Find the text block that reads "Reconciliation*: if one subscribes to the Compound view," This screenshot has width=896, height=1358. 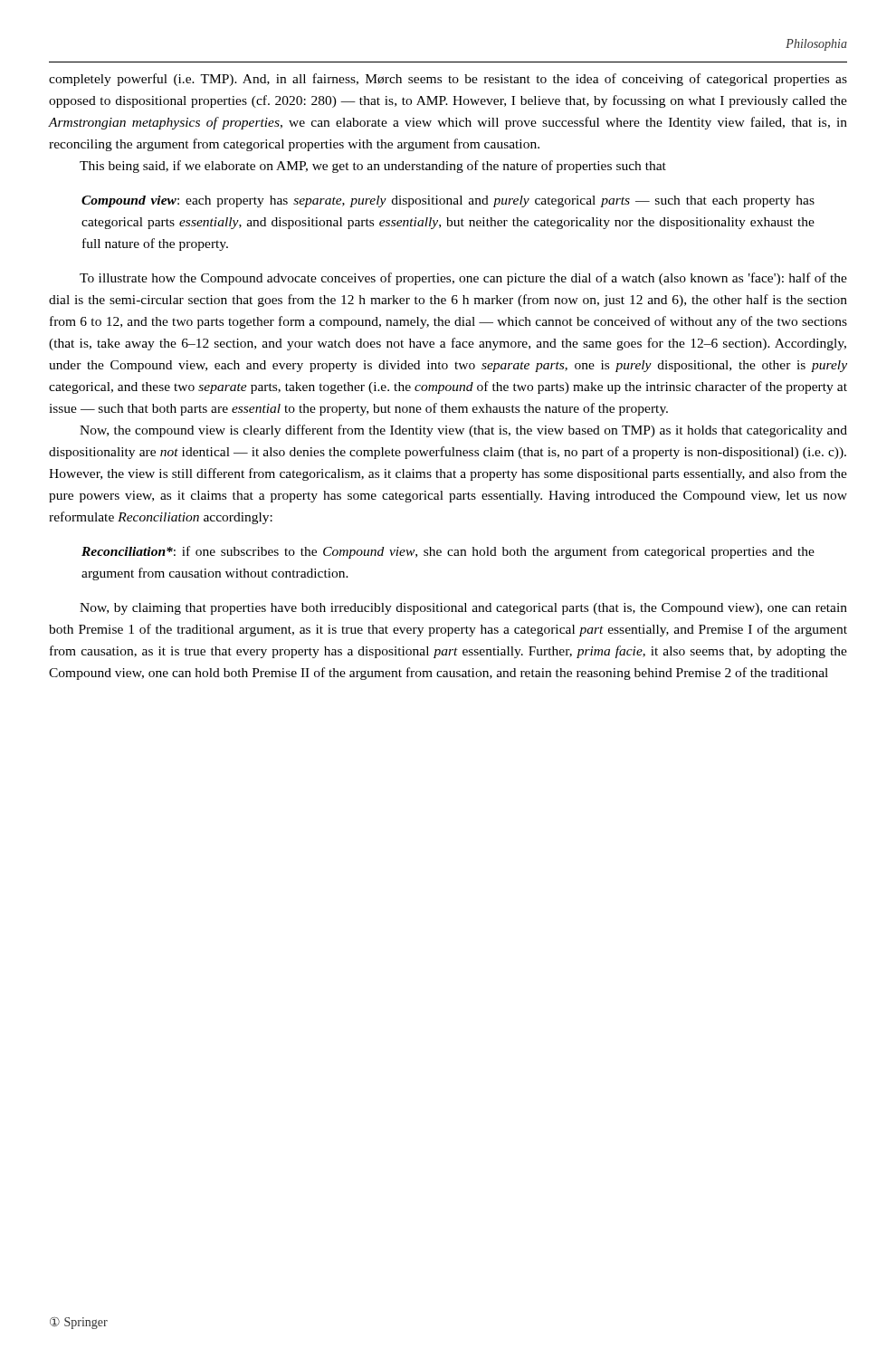coord(448,562)
